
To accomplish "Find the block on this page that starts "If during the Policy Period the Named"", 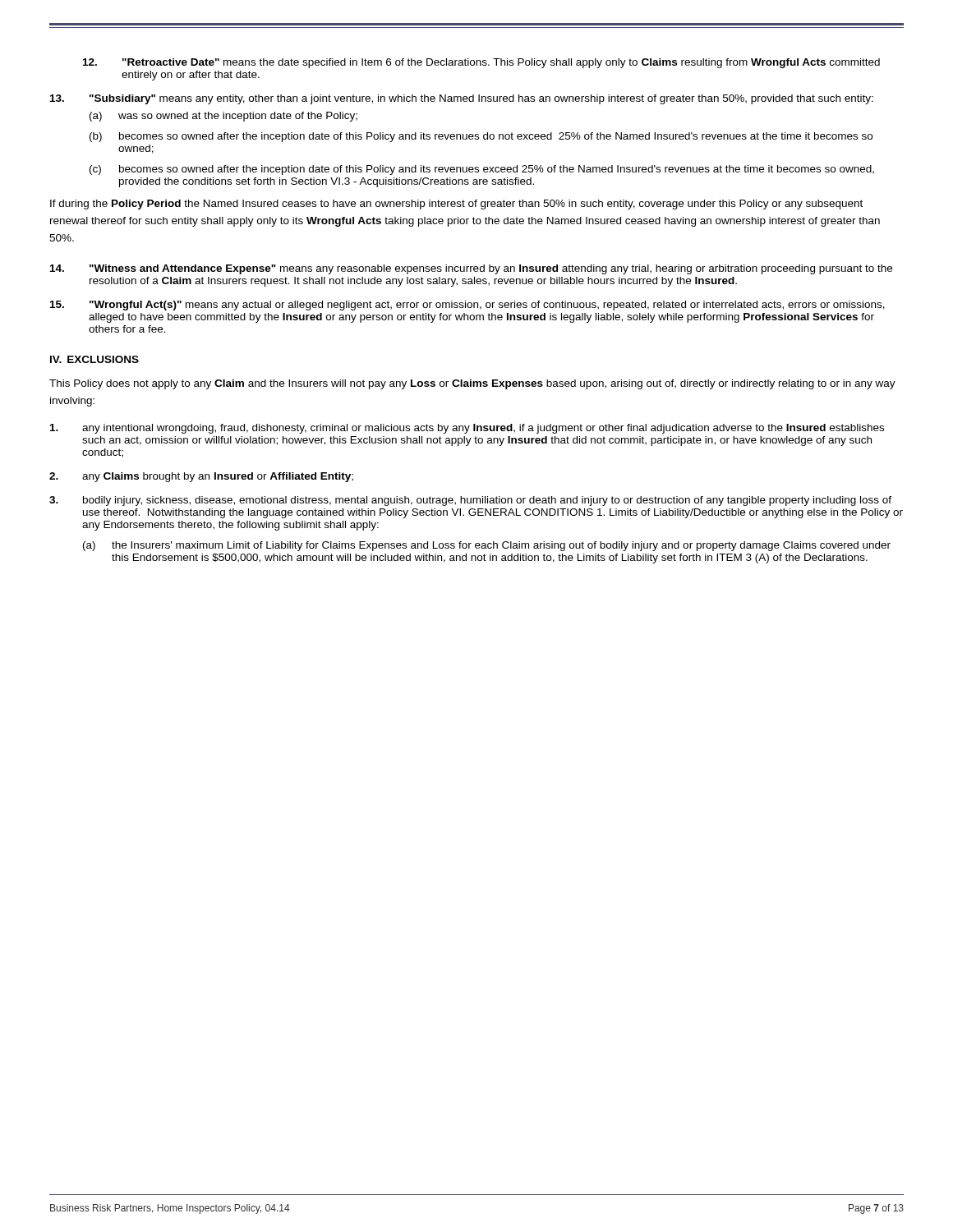I will click(465, 220).
